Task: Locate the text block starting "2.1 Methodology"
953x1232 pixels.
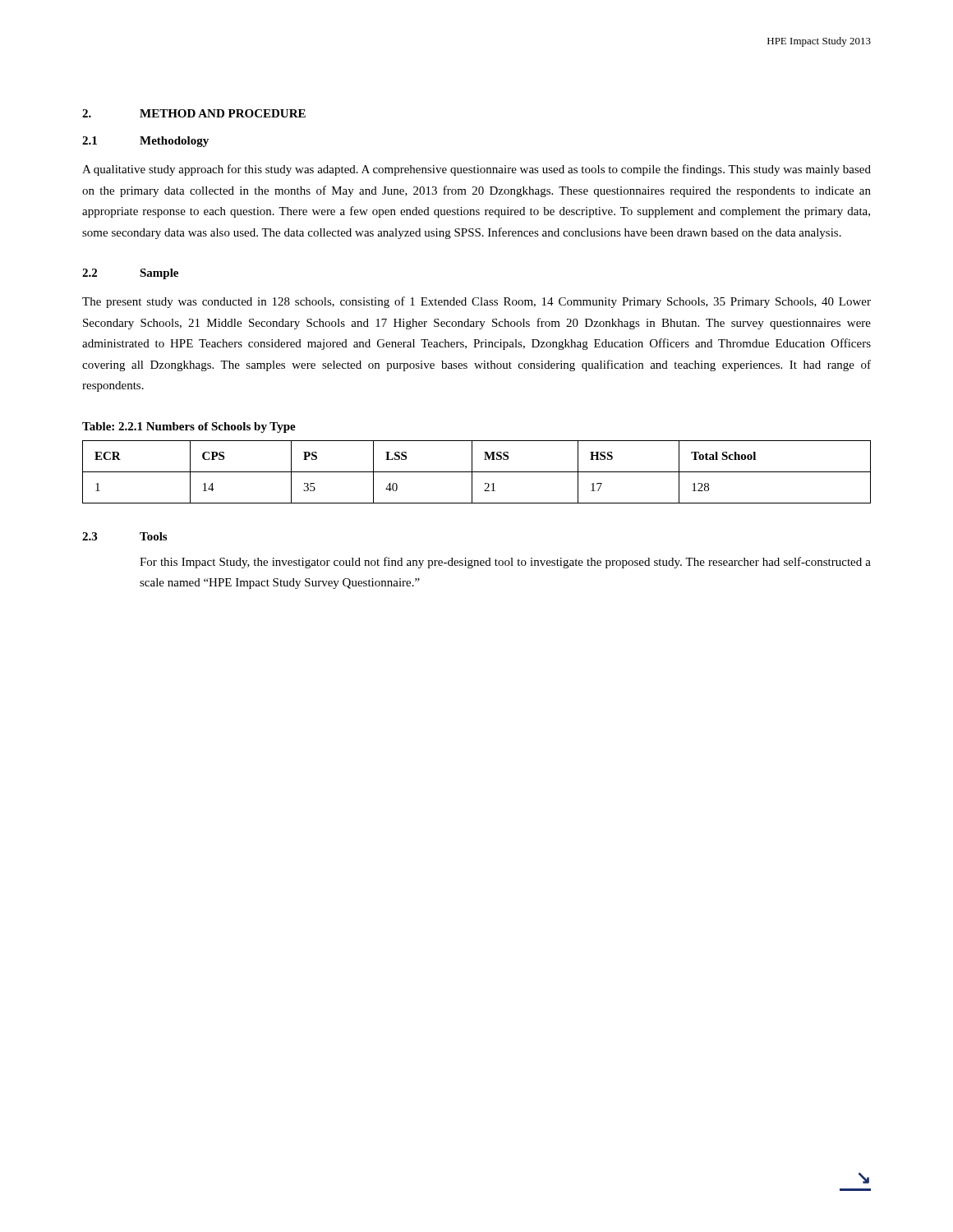Action: pyautogui.click(x=145, y=141)
